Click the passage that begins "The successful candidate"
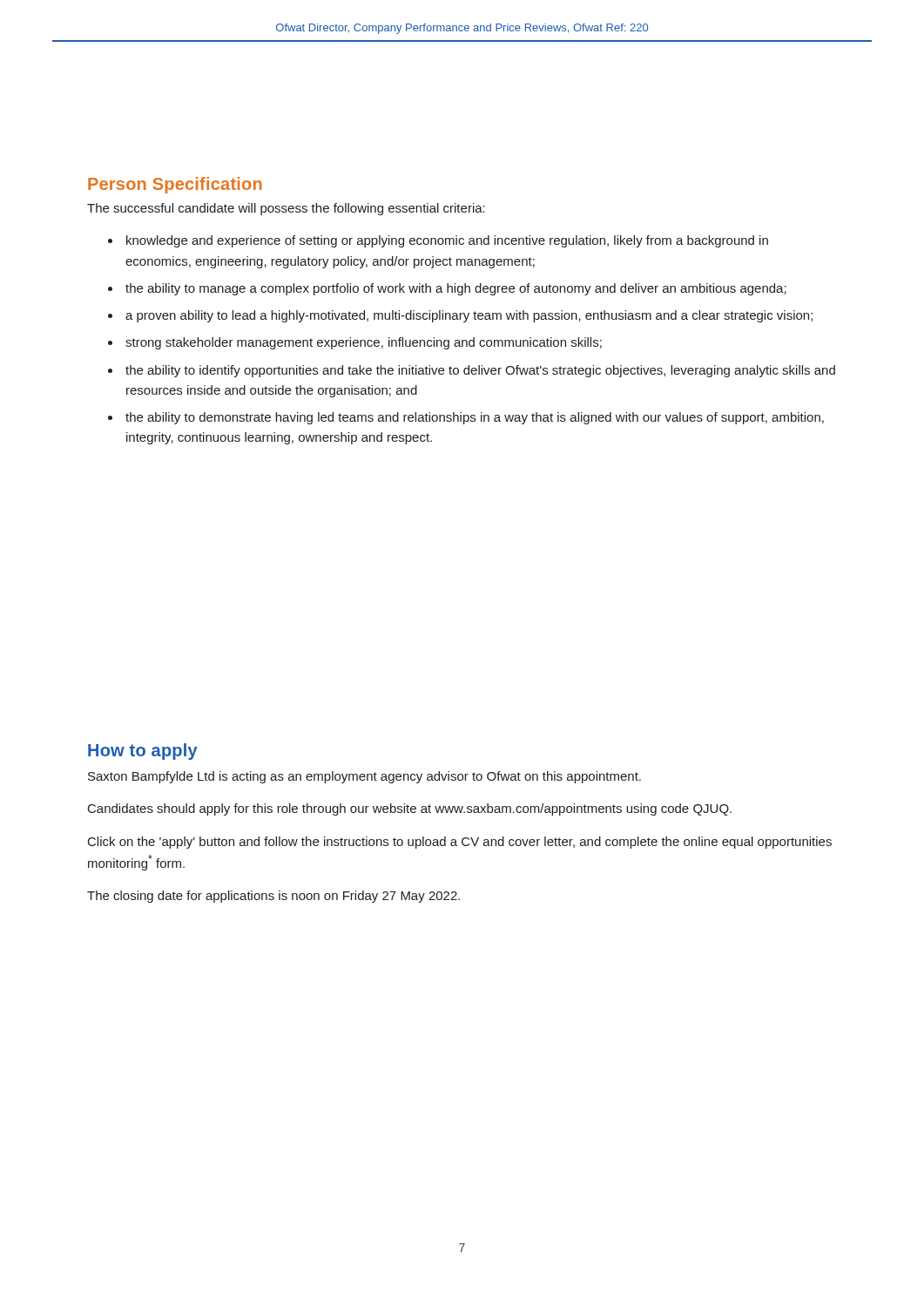 (x=286, y=208)
